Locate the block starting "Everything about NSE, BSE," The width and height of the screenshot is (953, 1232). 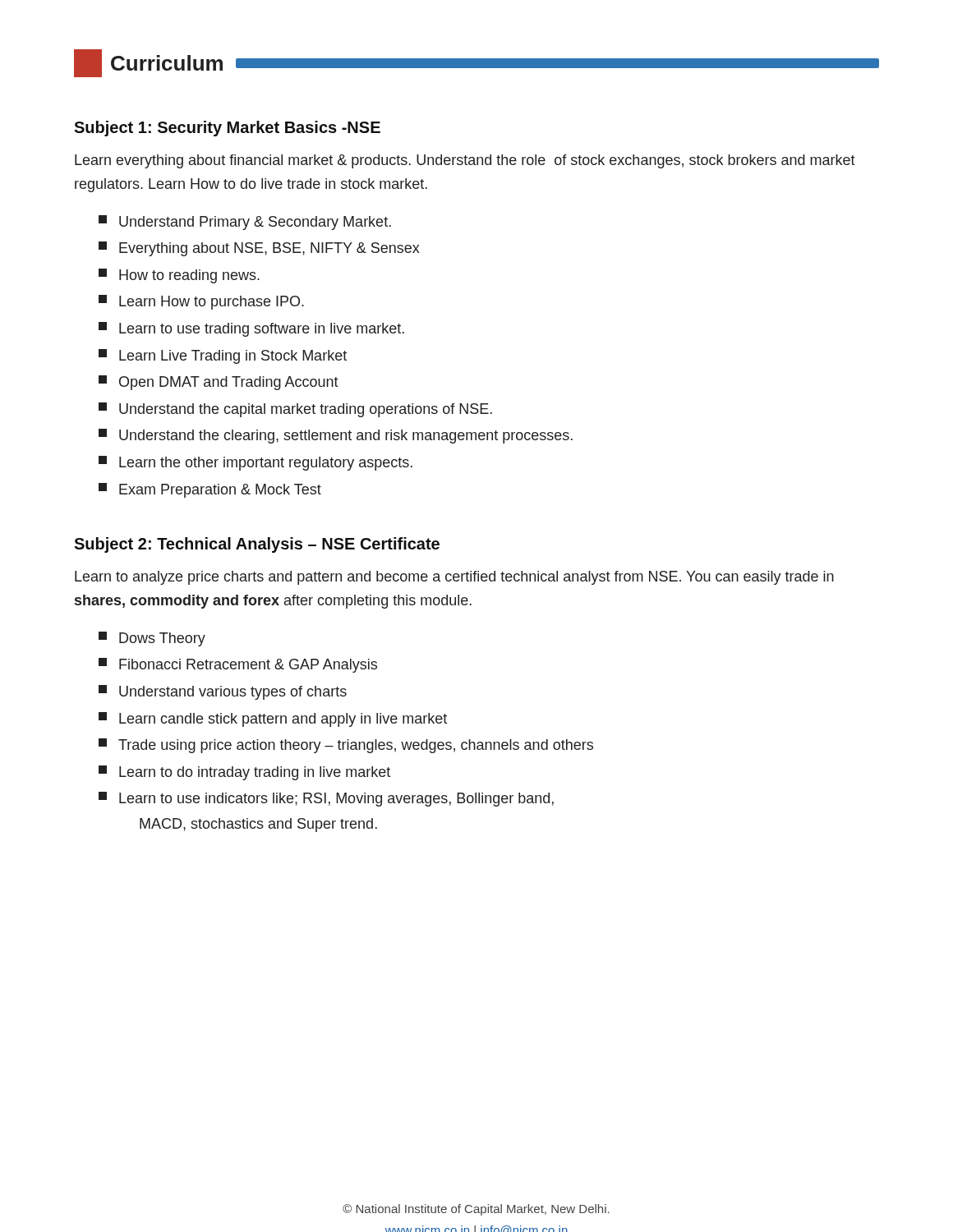pyautogui.click(x=259, y=248)
